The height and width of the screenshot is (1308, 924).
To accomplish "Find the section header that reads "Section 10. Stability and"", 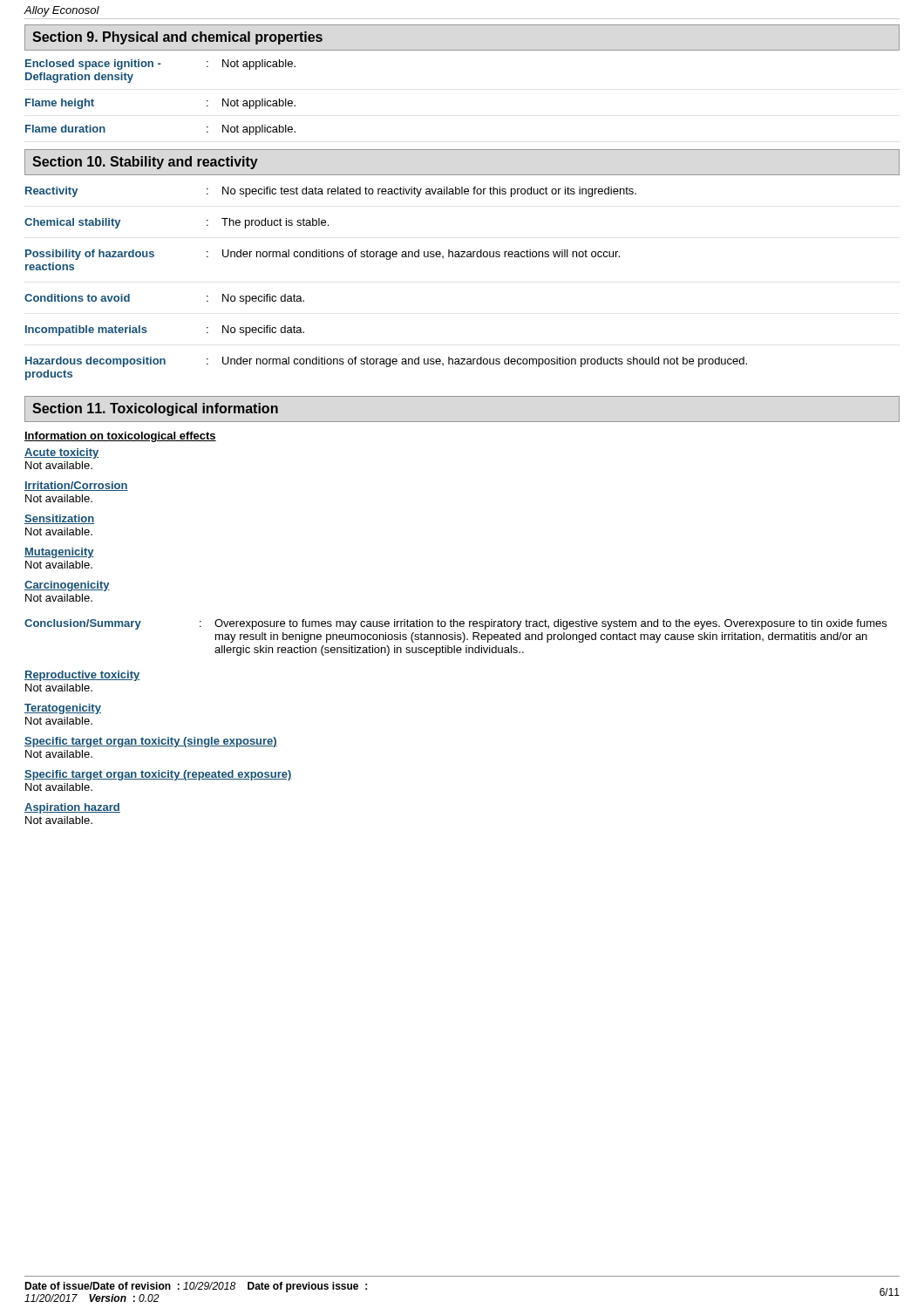I will pos(145,162).
